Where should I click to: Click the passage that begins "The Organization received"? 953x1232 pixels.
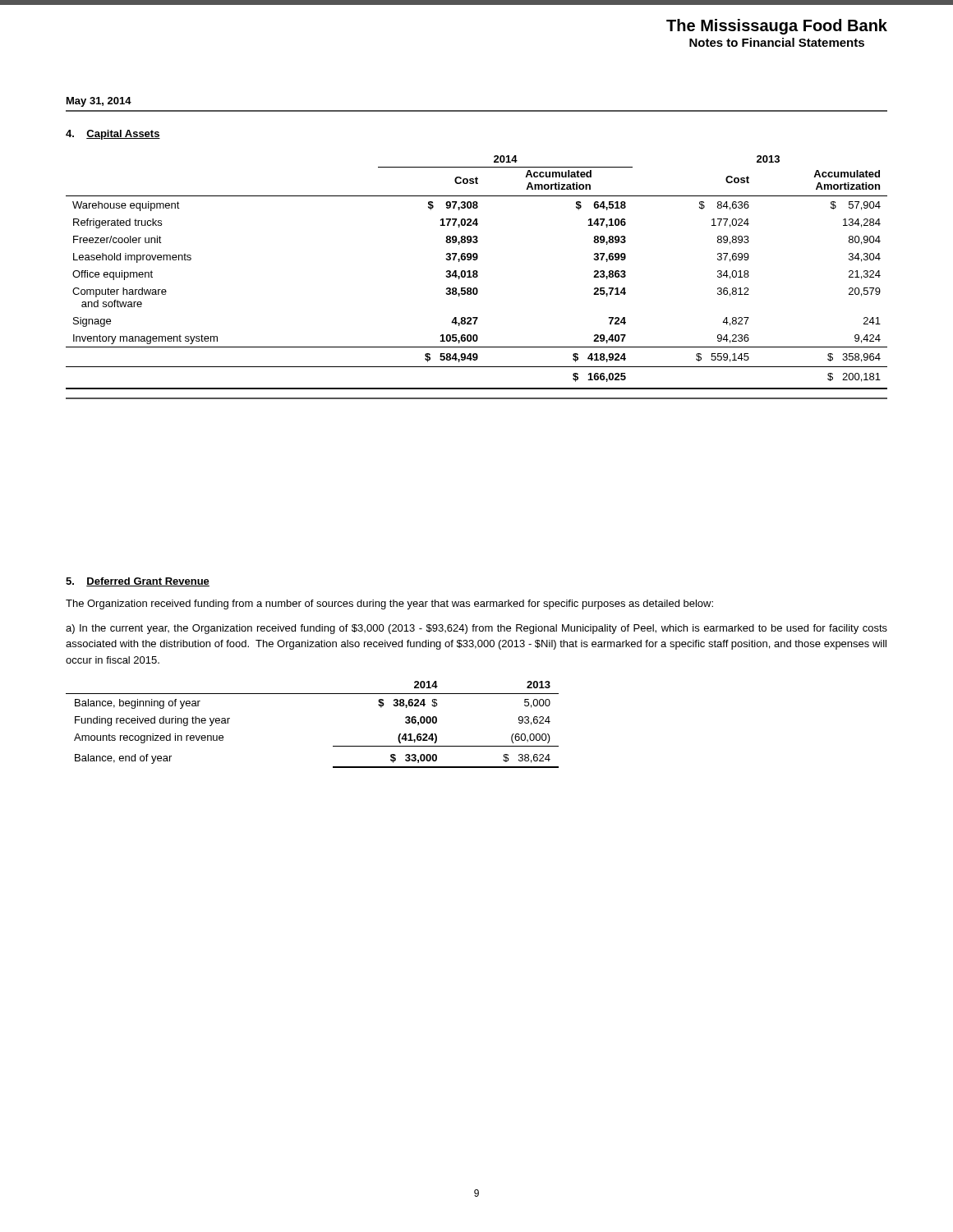390,603
